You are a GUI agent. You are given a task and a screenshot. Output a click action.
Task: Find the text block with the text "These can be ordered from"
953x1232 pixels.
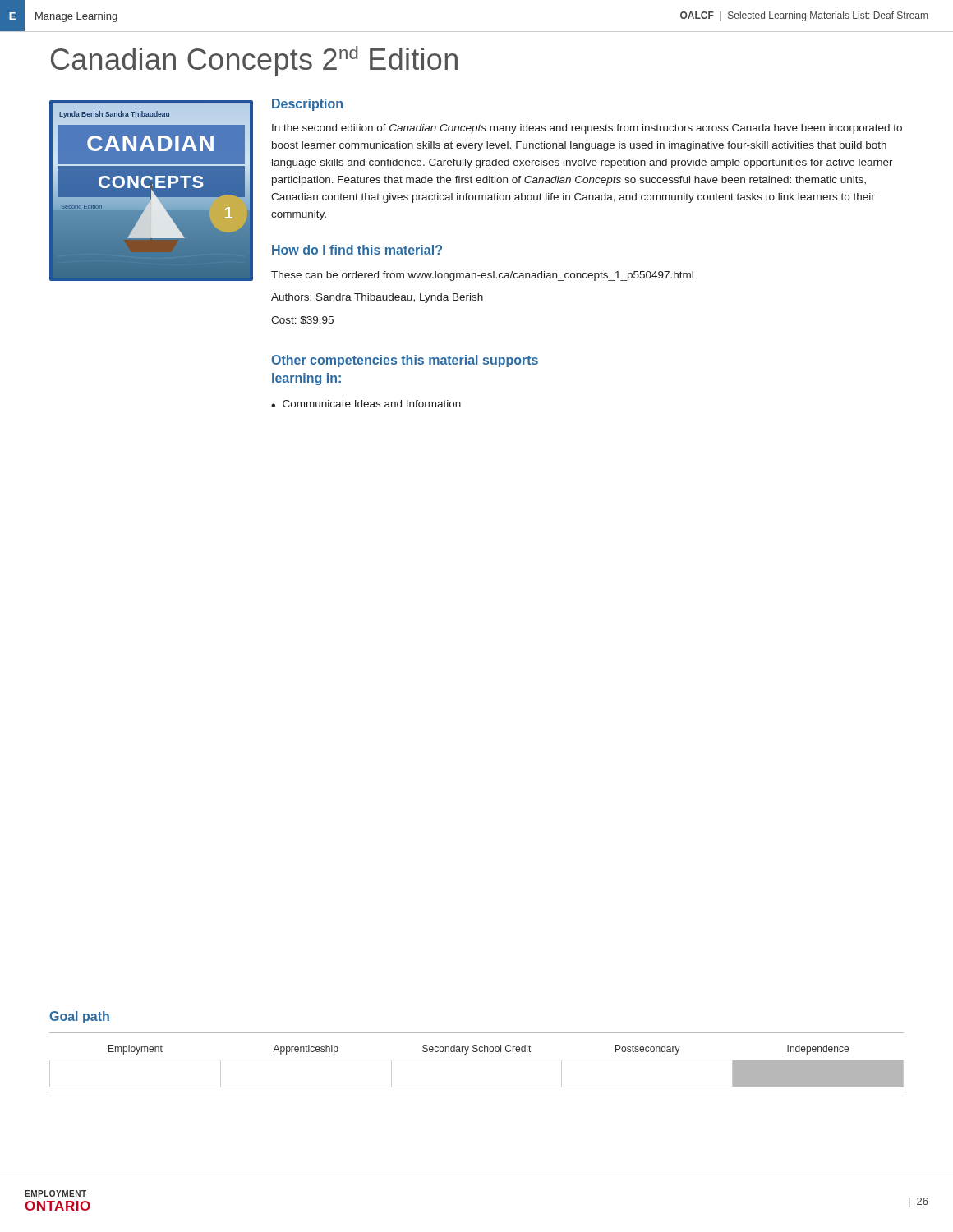483,274
